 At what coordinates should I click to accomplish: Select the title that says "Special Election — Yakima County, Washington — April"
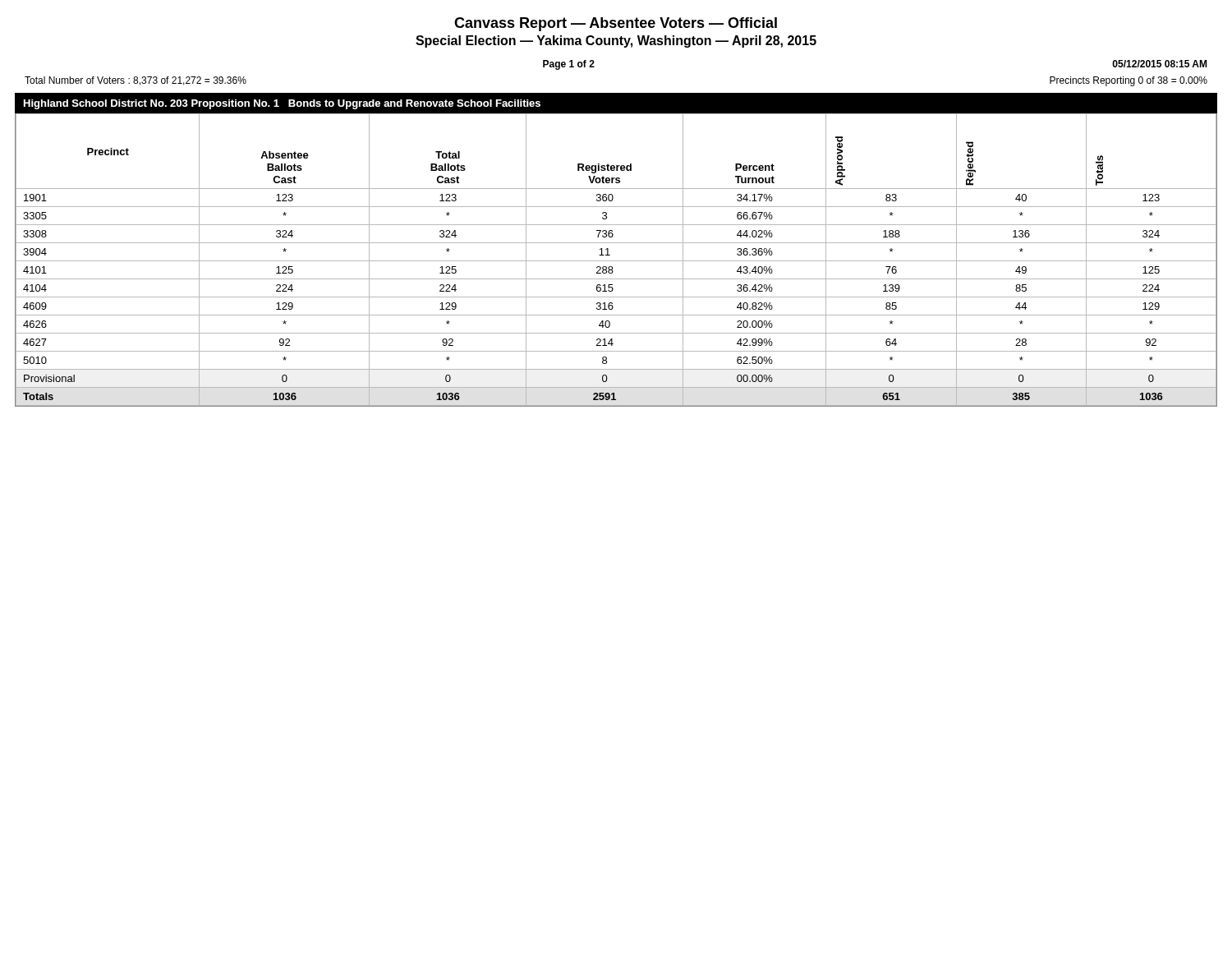[616, 41]
